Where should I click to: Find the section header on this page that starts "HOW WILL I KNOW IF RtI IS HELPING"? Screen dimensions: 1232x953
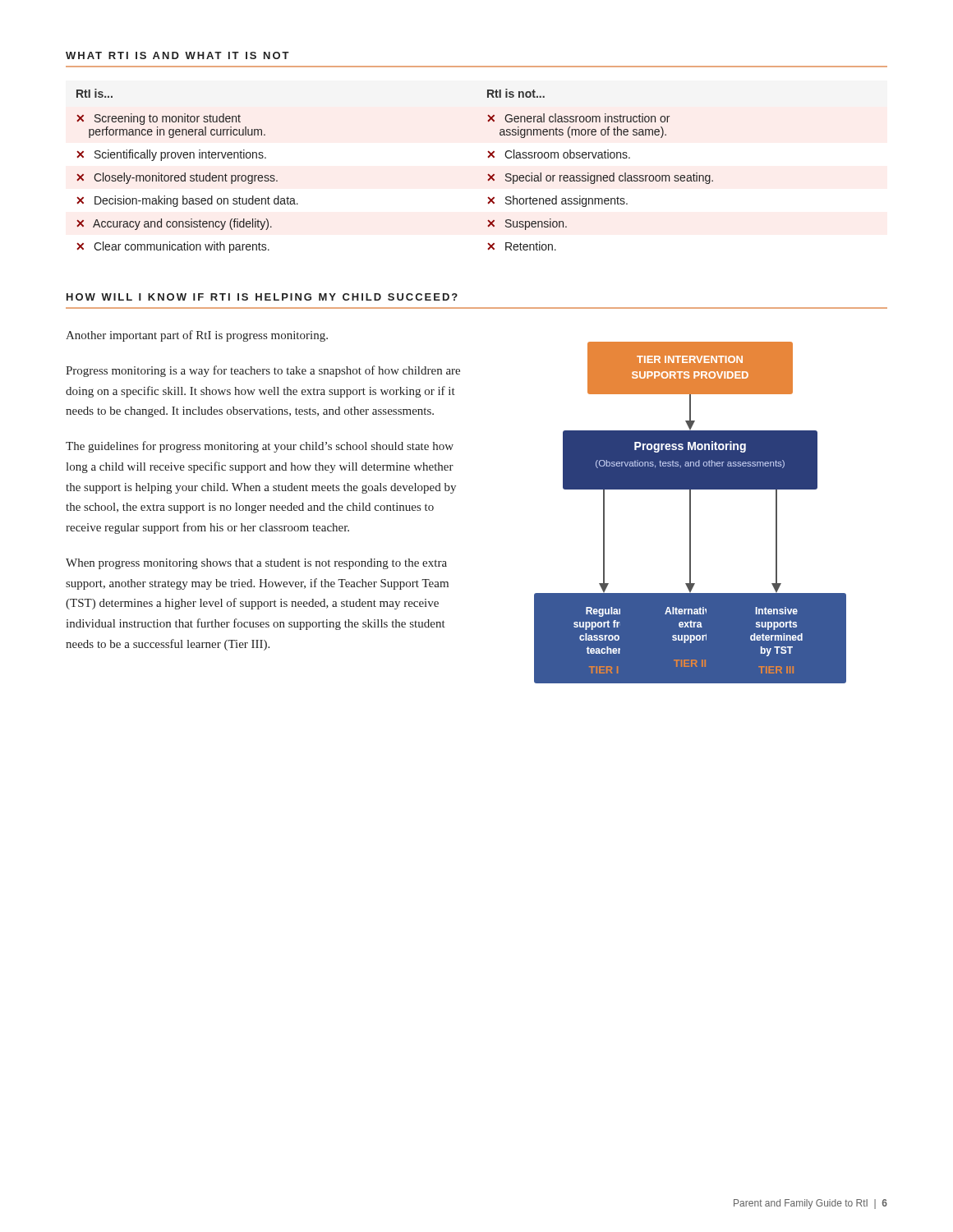263,297
